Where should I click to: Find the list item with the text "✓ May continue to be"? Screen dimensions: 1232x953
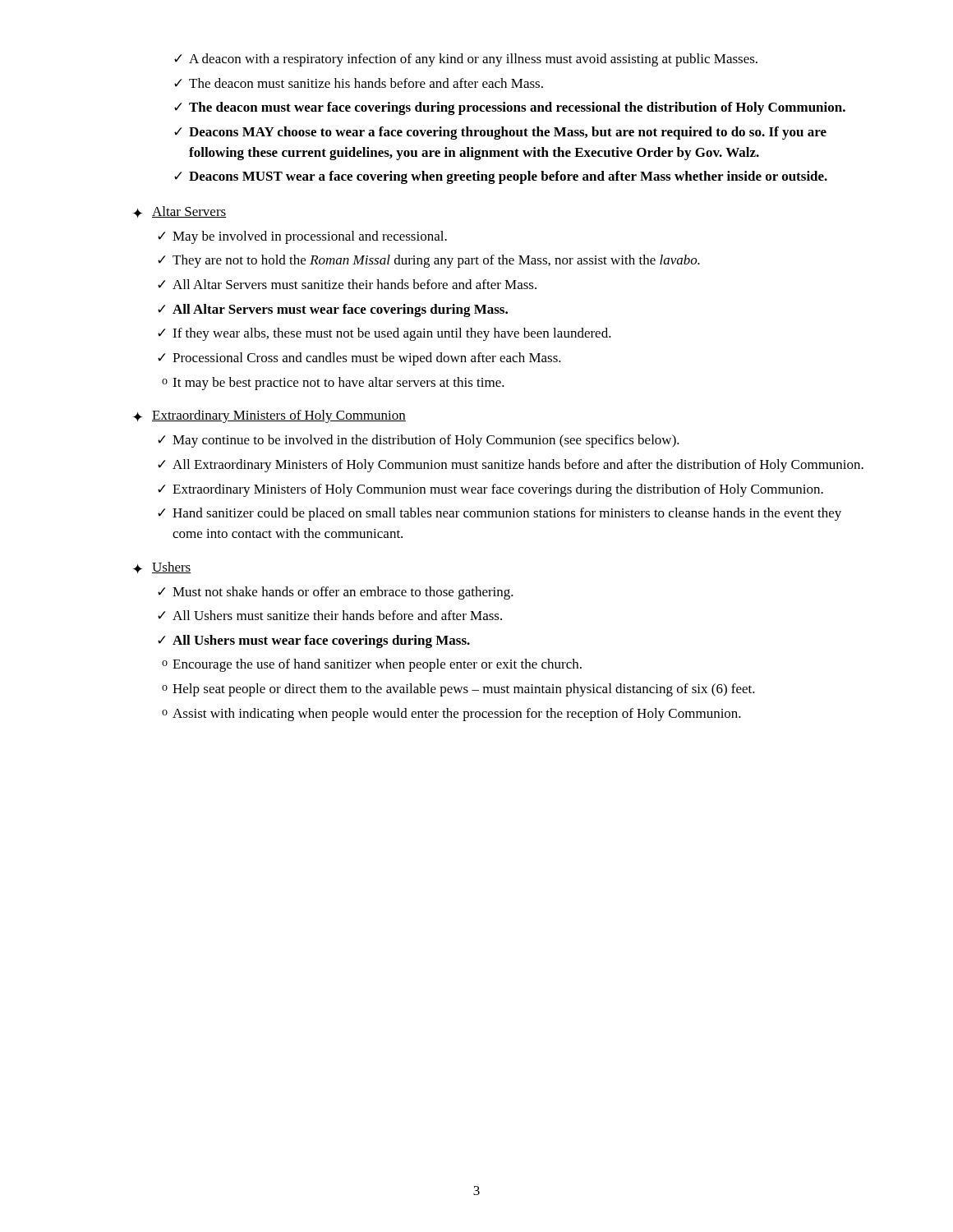(x=509, y=441)
